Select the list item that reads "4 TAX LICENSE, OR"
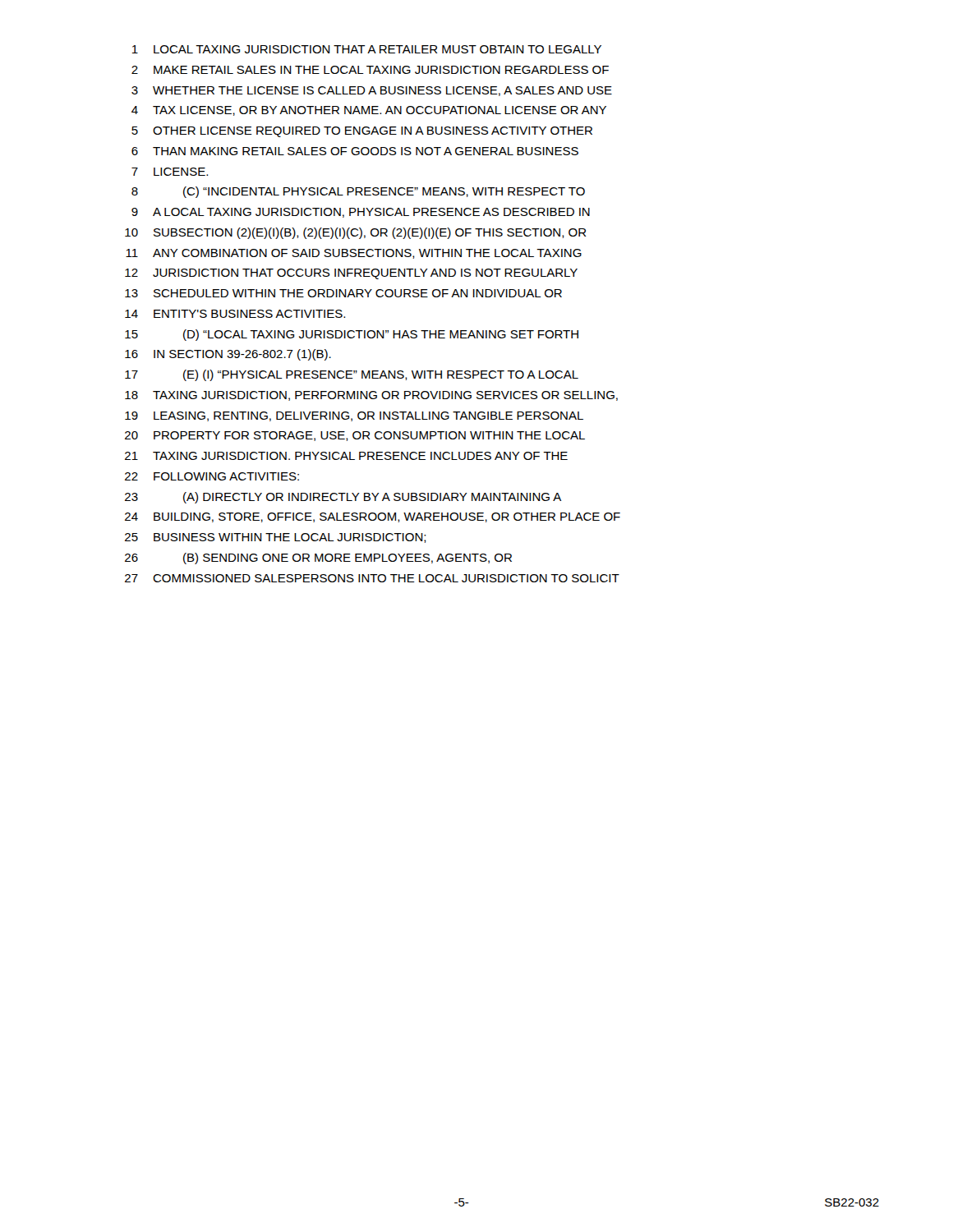 [489, 111]
